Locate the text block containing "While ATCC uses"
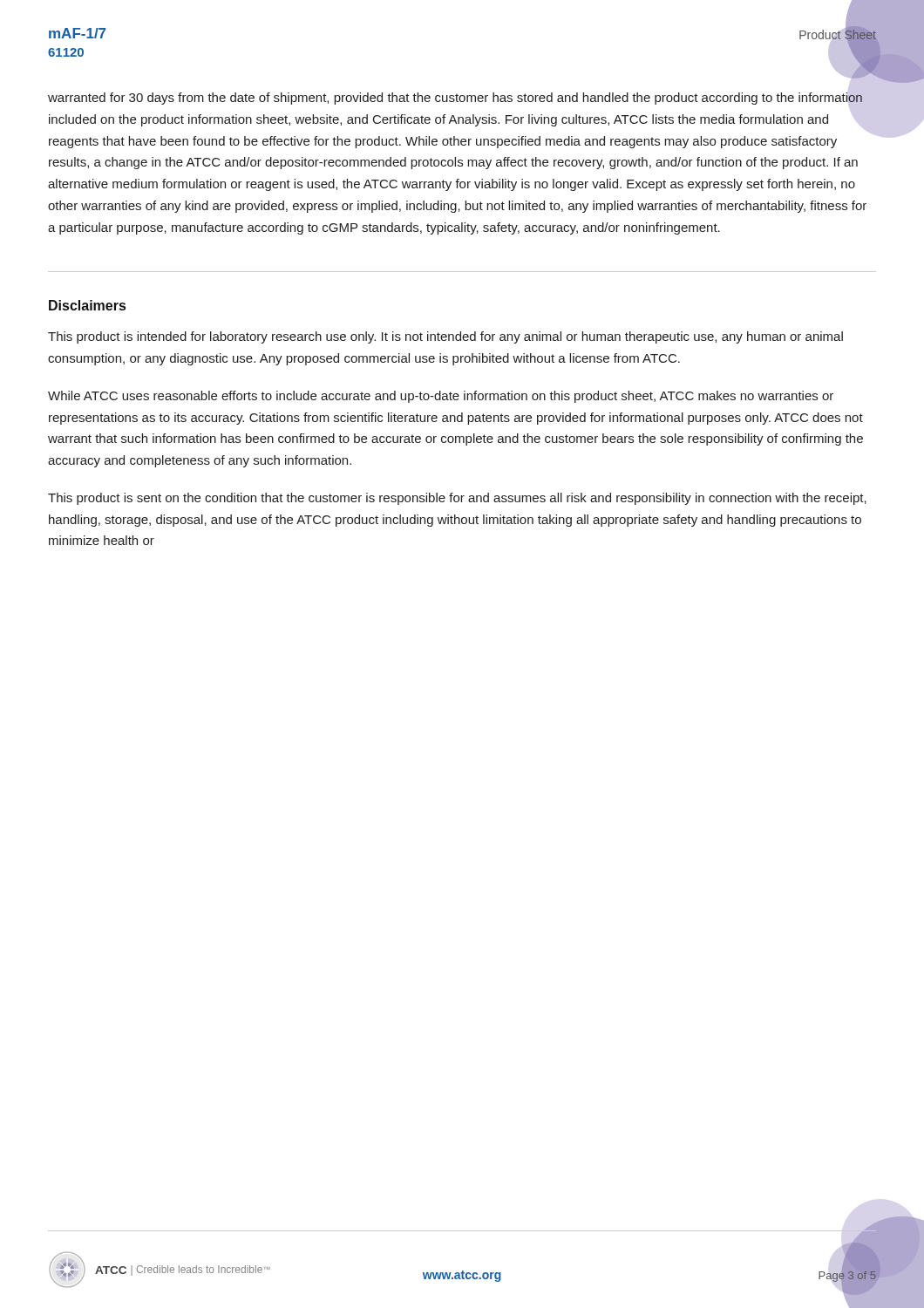Image resolution: width=924 pixels, height=1308 pixels. tap(456, 428)
